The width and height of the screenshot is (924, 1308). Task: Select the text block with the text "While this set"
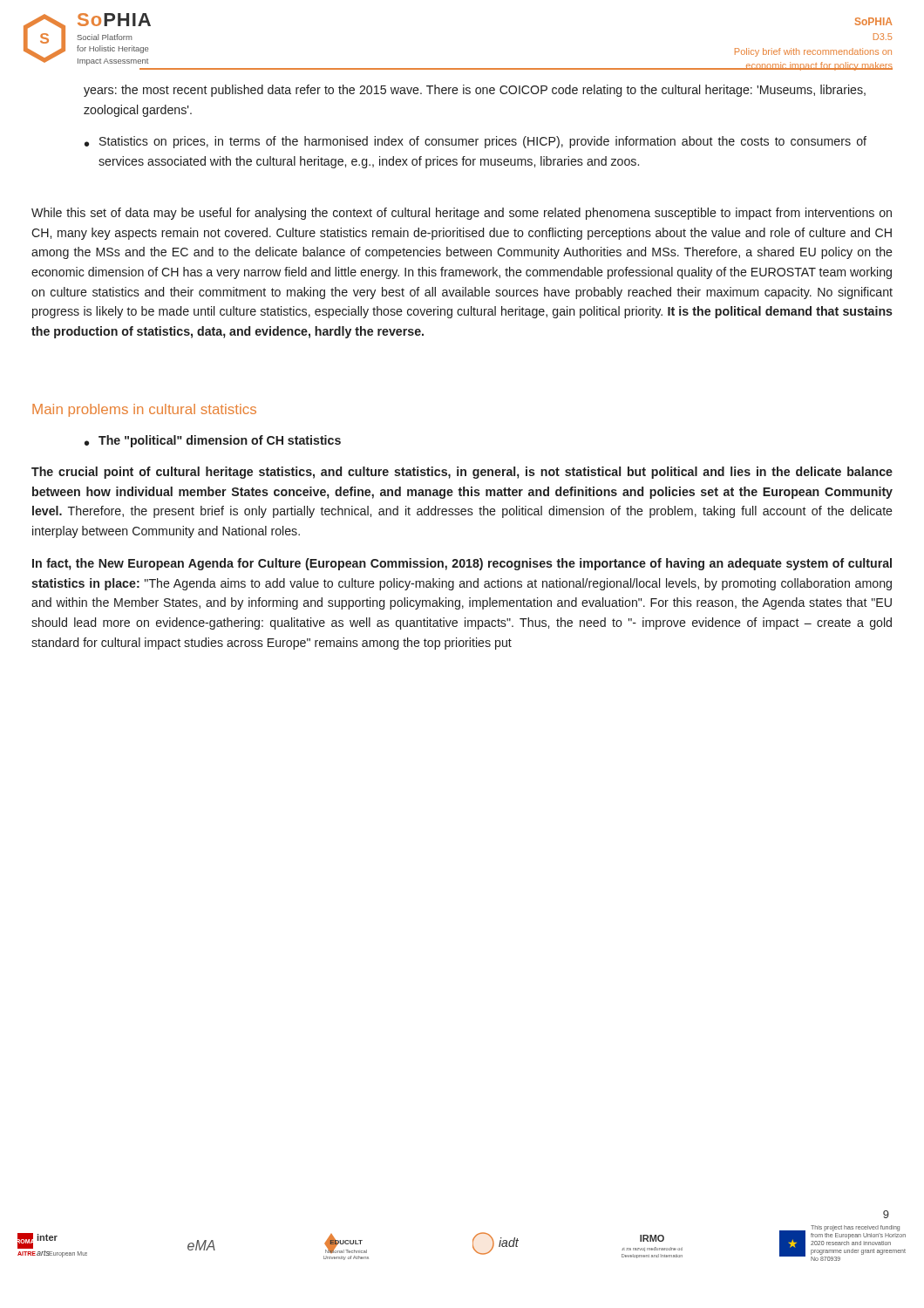coord(462,272)
